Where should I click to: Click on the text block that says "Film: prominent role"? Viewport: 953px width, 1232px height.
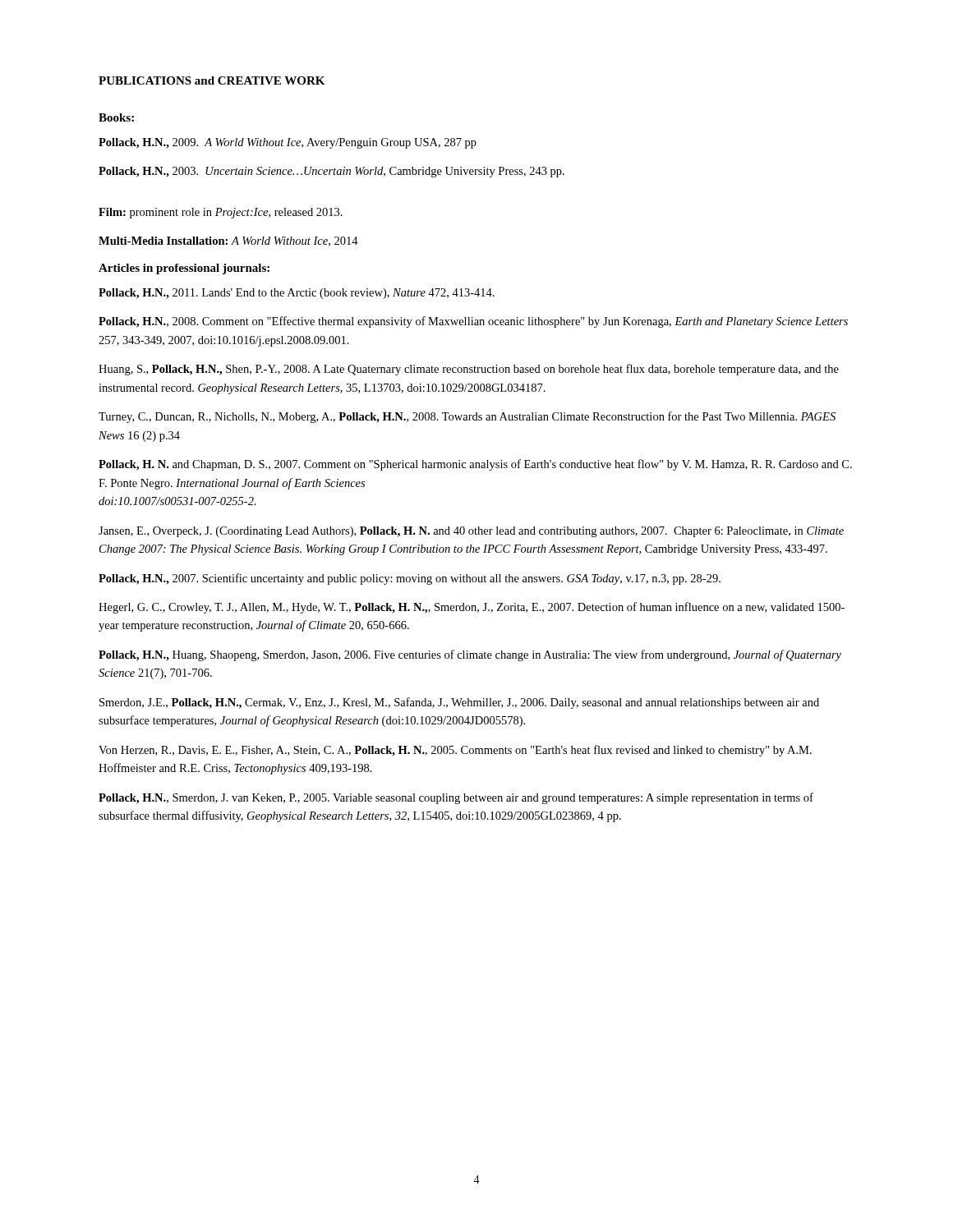click(x=221, y=212)
